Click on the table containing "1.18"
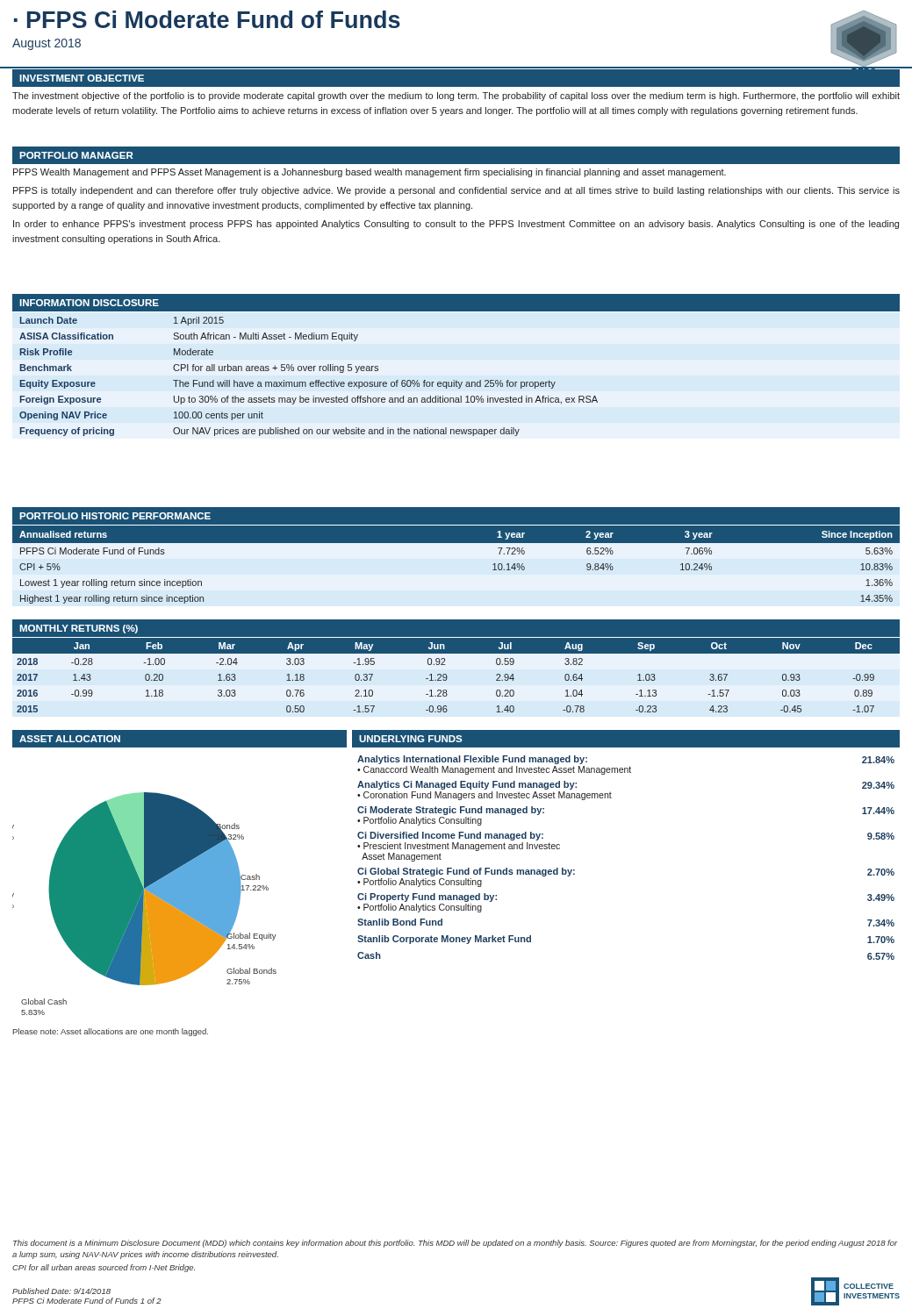The image size is (912, 1316). click(x=456, y=677)
